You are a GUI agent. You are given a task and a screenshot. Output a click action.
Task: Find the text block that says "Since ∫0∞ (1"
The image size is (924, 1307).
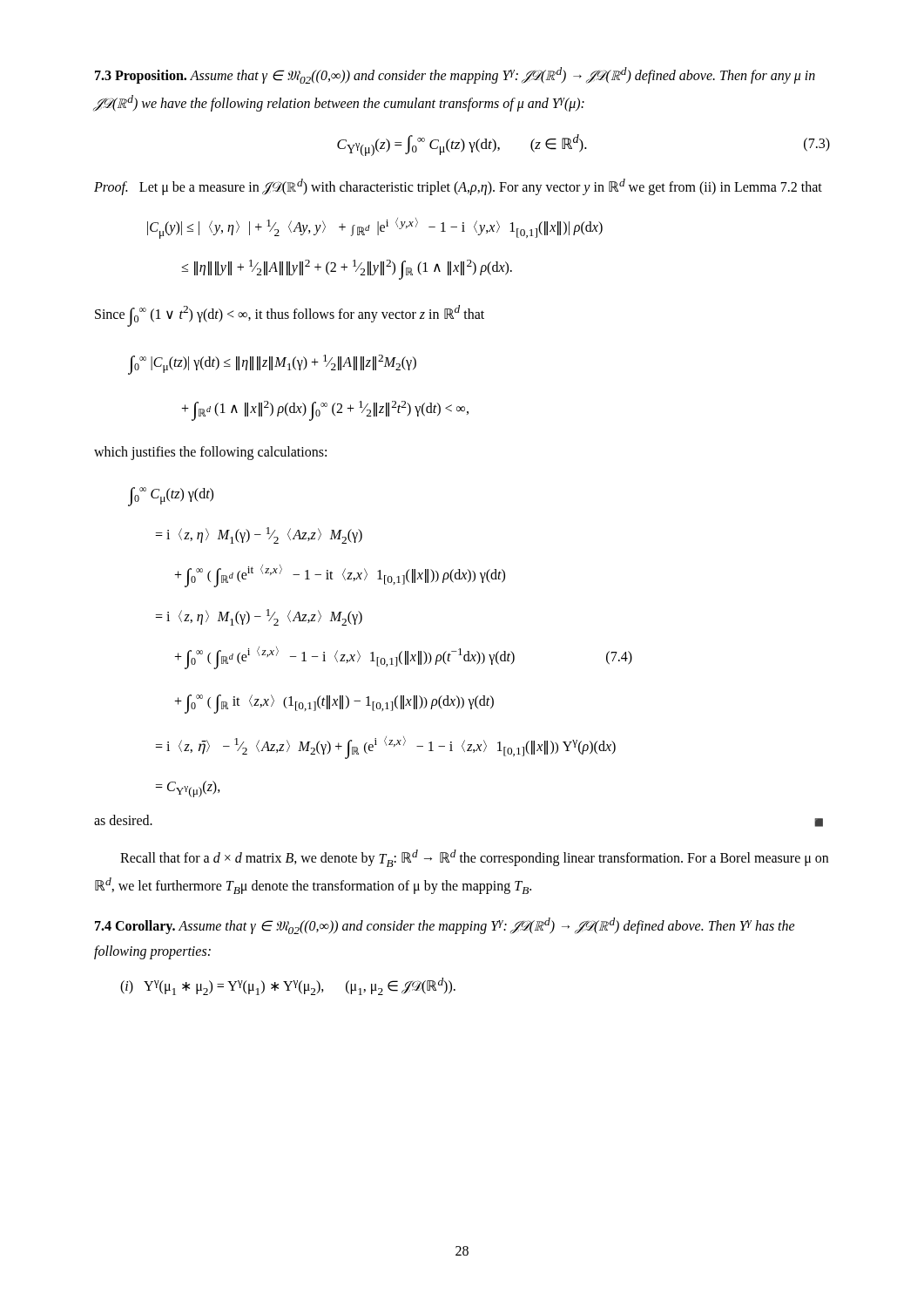pos(289,314)
